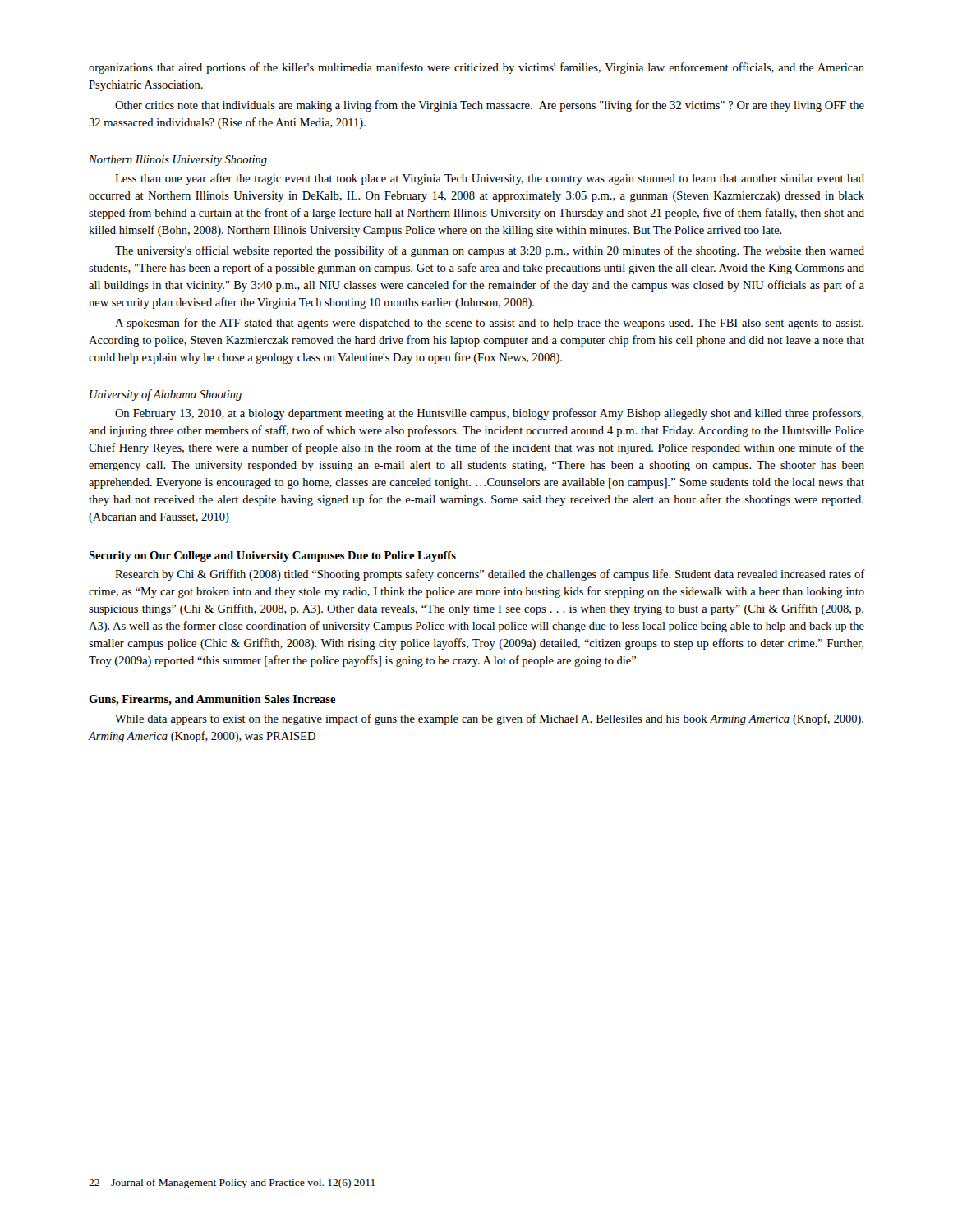Screen dimensions: 1232x953
Task: Navigate to the element starting "Northern Illinois University Shooting"
Action: (x=178, y=160)
